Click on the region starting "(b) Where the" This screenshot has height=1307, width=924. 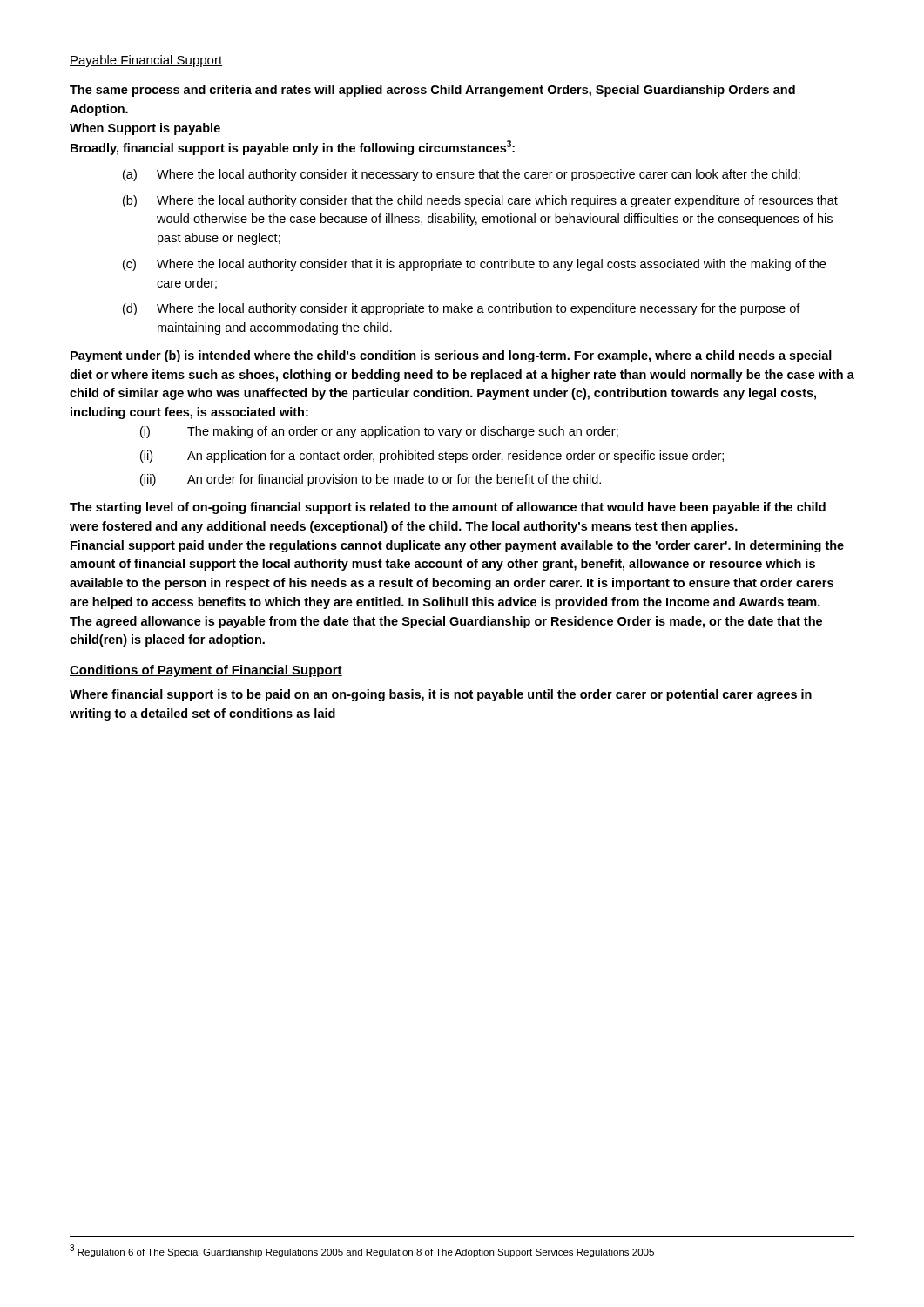(488, 220)
